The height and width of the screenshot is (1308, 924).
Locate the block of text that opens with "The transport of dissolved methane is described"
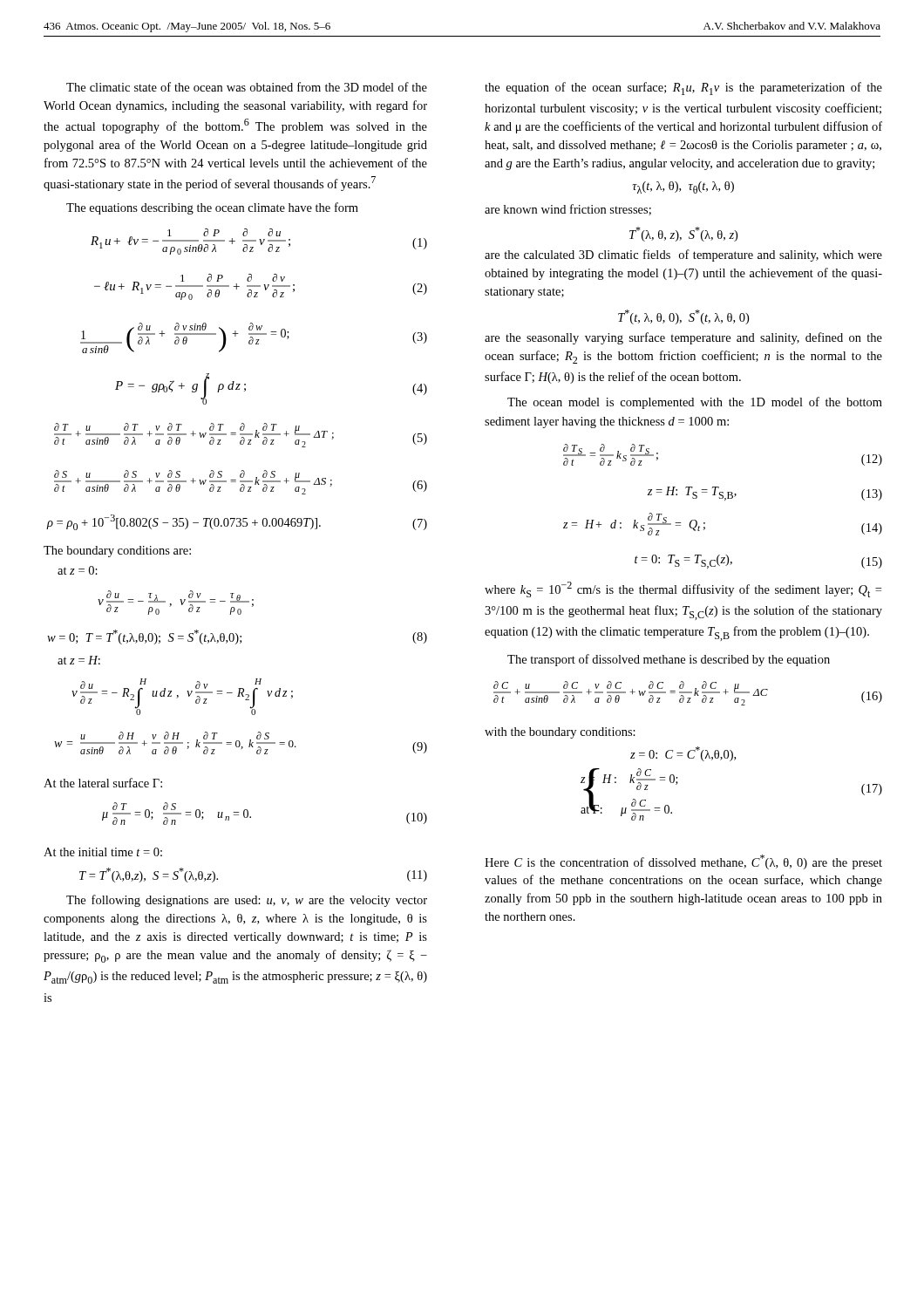point(683,659)
